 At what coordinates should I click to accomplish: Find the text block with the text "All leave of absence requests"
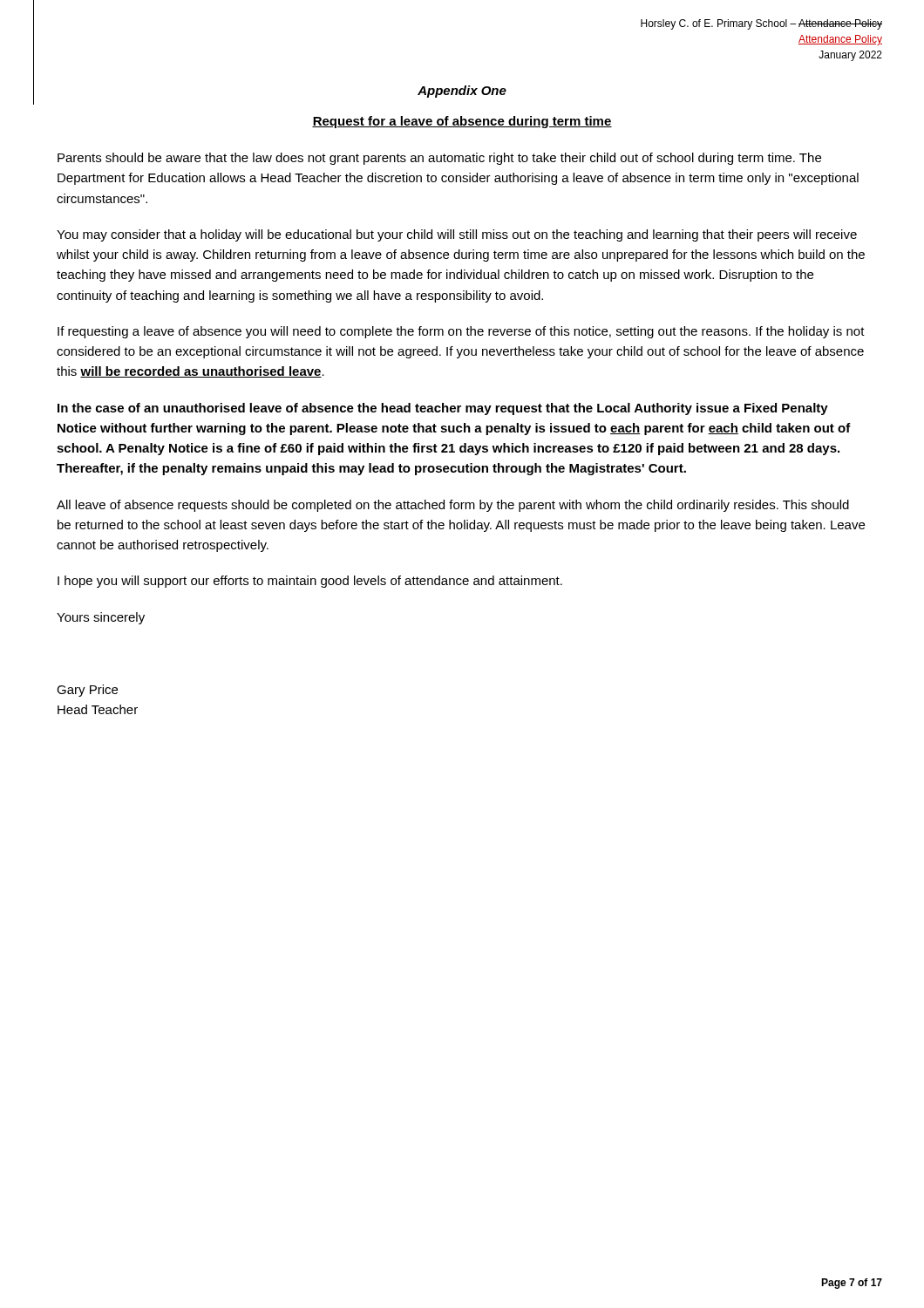[461, 524]
